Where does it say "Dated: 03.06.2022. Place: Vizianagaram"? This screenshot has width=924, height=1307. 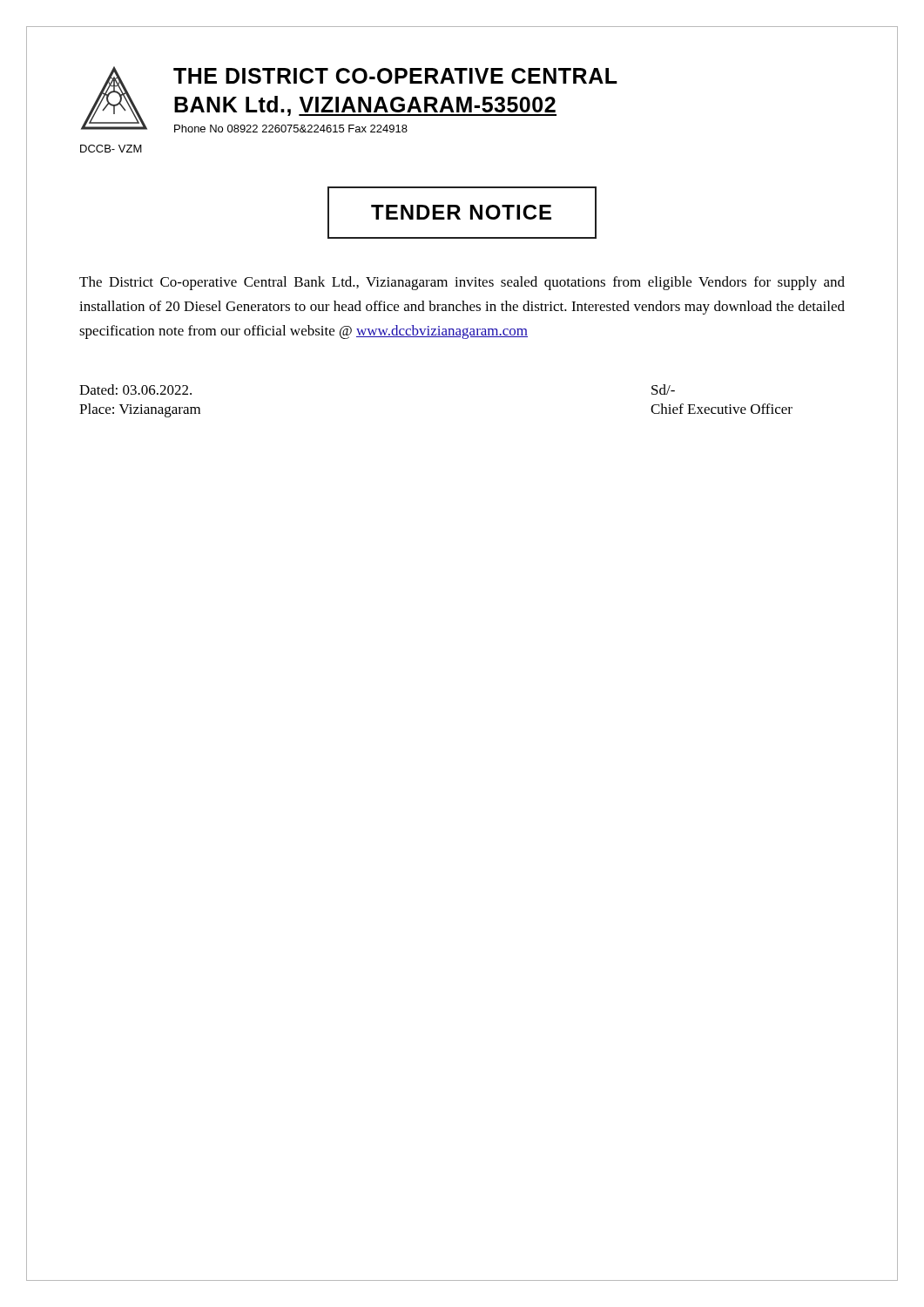[x=140, y=400]
